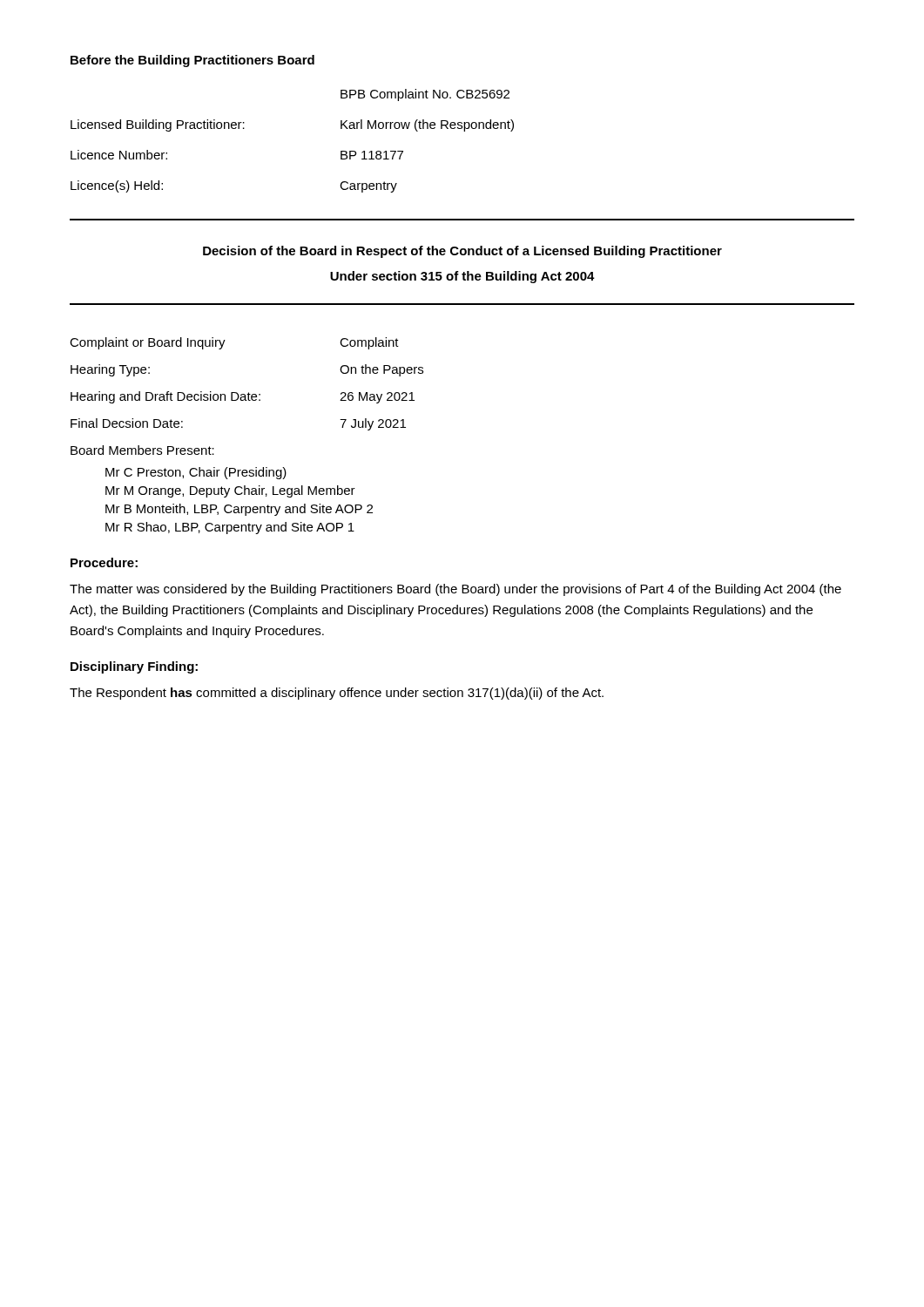Viewport: 924px width, 1307px height.
Task: Find the text block that says "The Respondent has committed"
Action: [337, 692]
